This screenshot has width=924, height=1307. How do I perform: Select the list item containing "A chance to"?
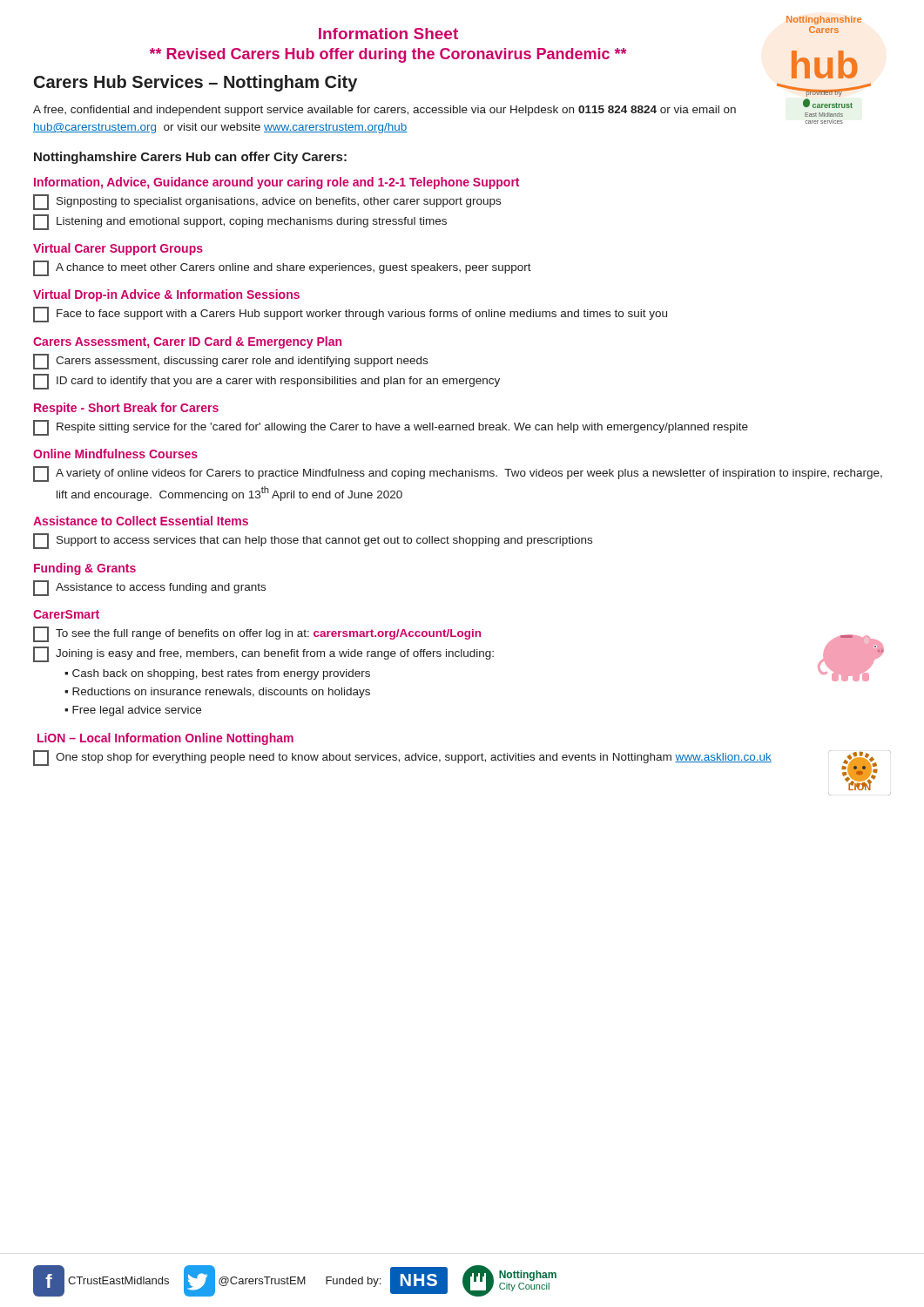(282, 268)
